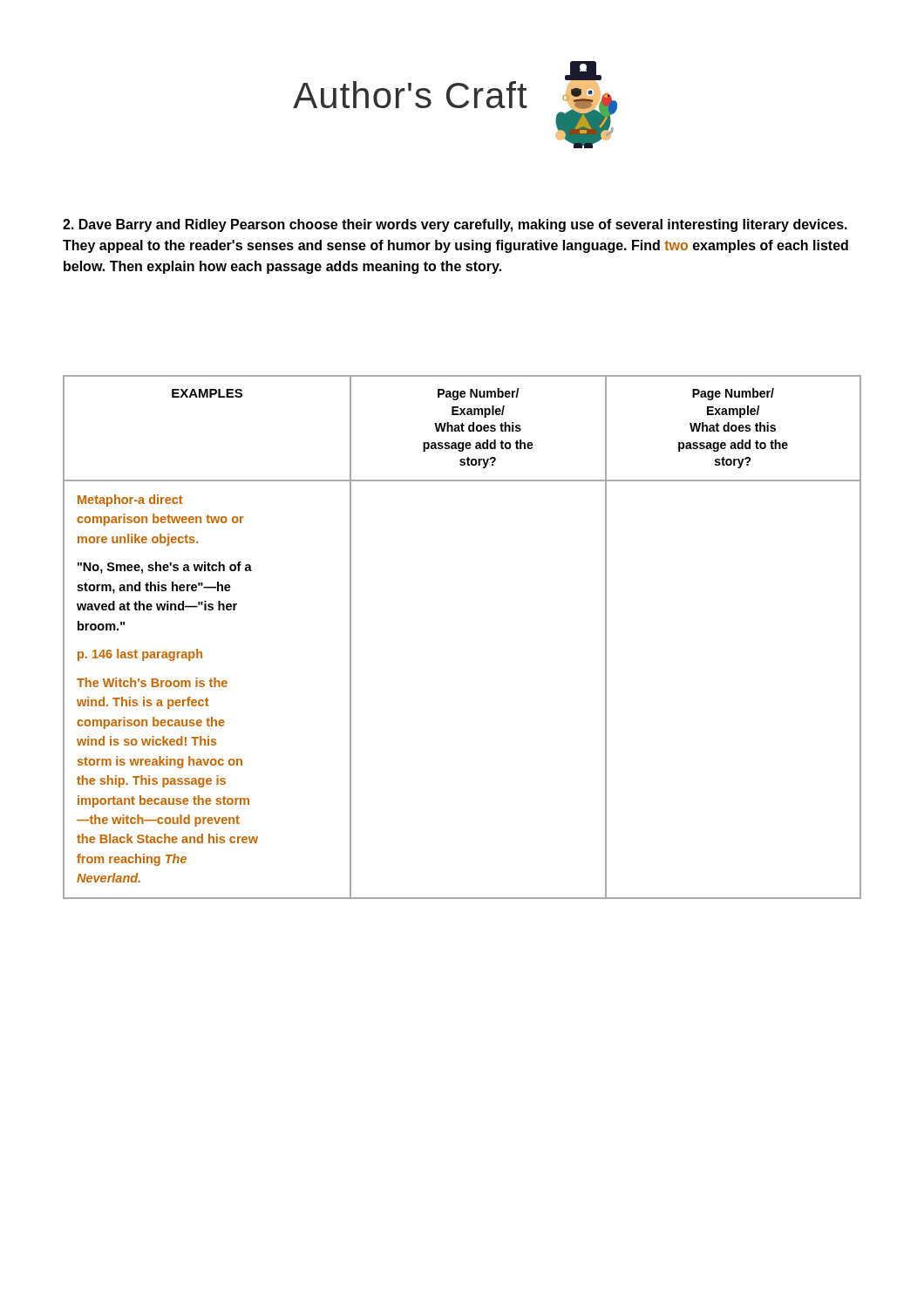This screenshot has height=1308, width=924.
Task: Find the table that mentions "Page Number/ Example/ What"
Action: pos(462,637)
